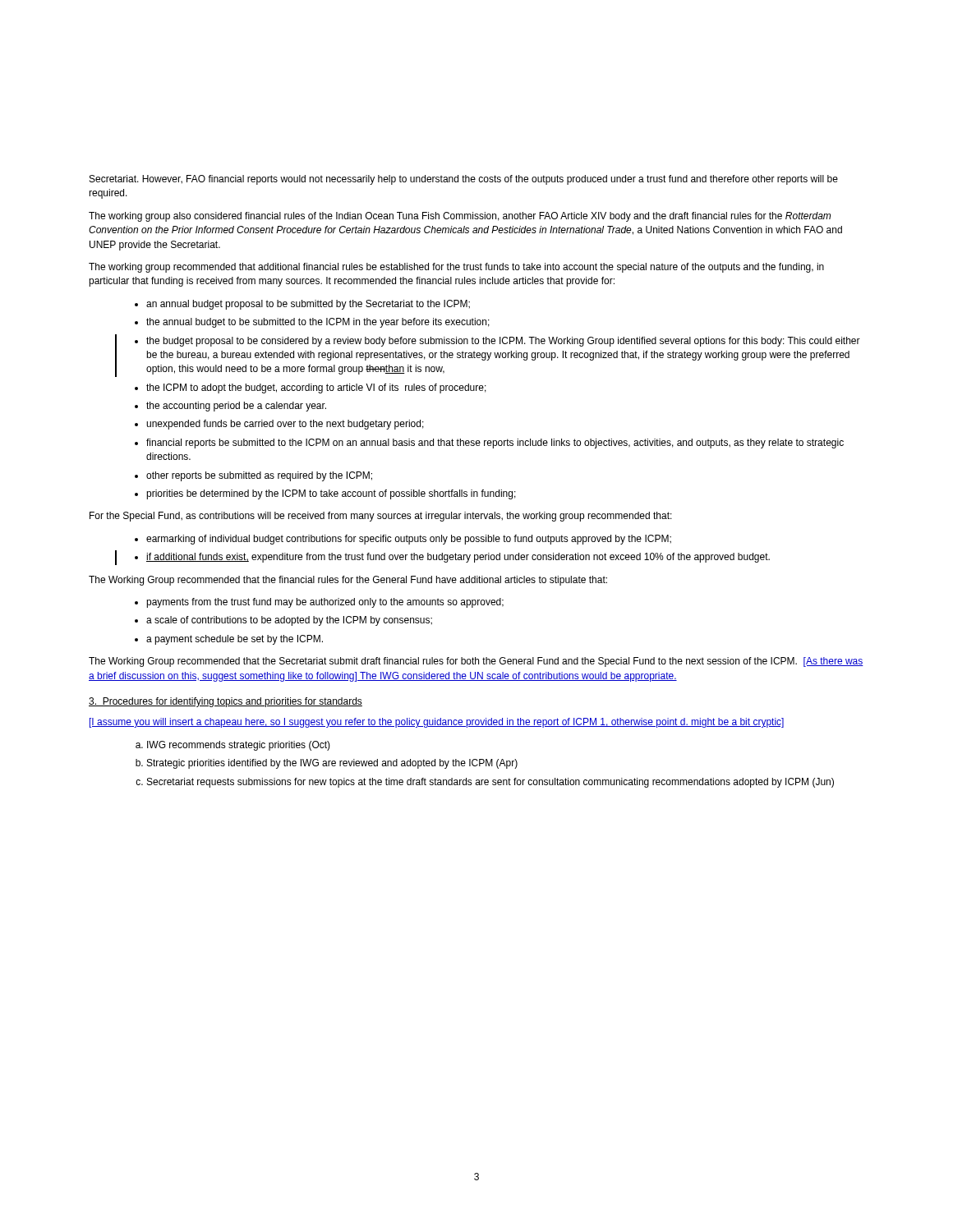Locate the block of text that opens with "unexpended funds be carried over to the"

click(x=279, y=425)
